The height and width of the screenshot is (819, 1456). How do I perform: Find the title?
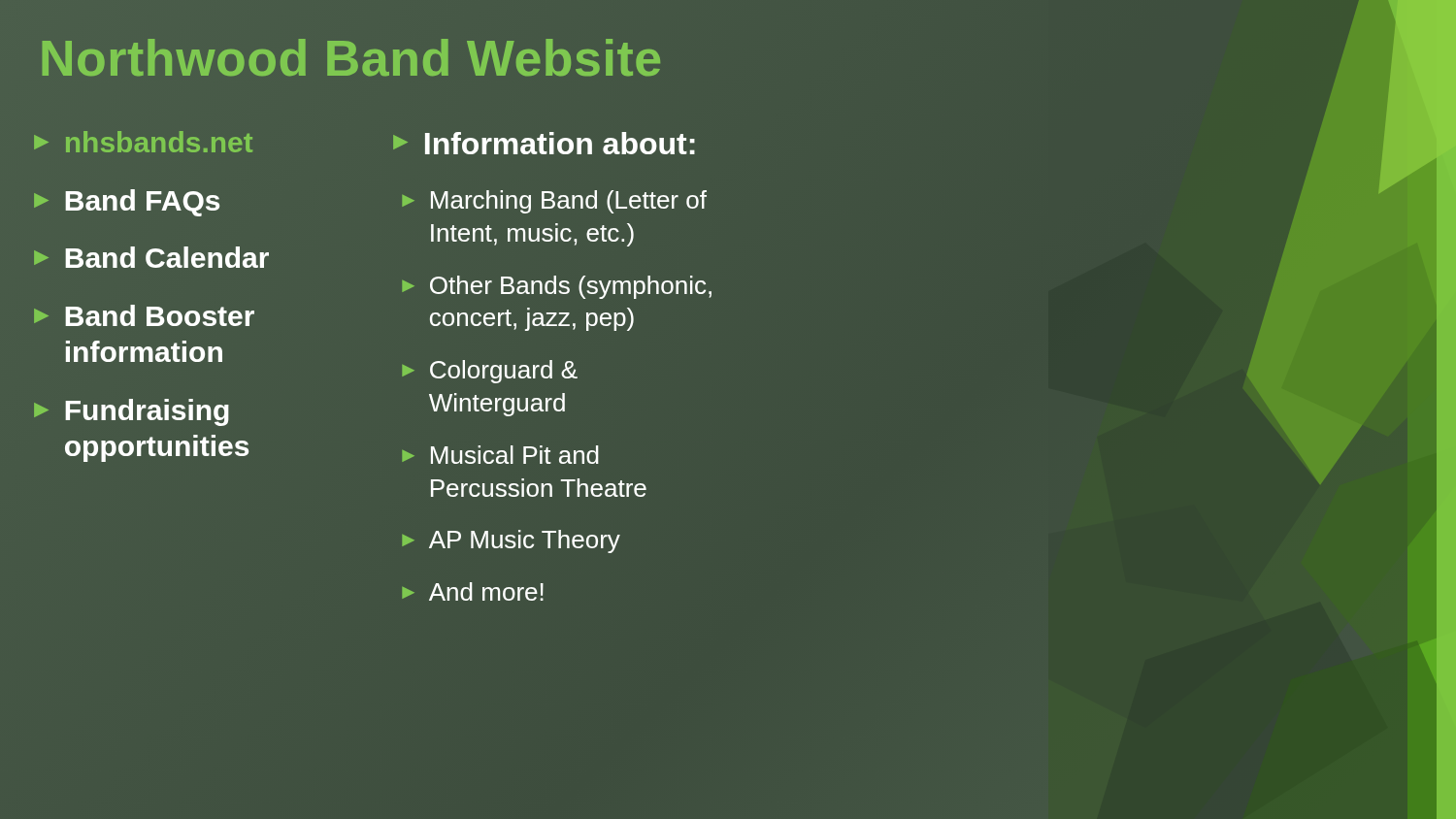tap(351, 58)
